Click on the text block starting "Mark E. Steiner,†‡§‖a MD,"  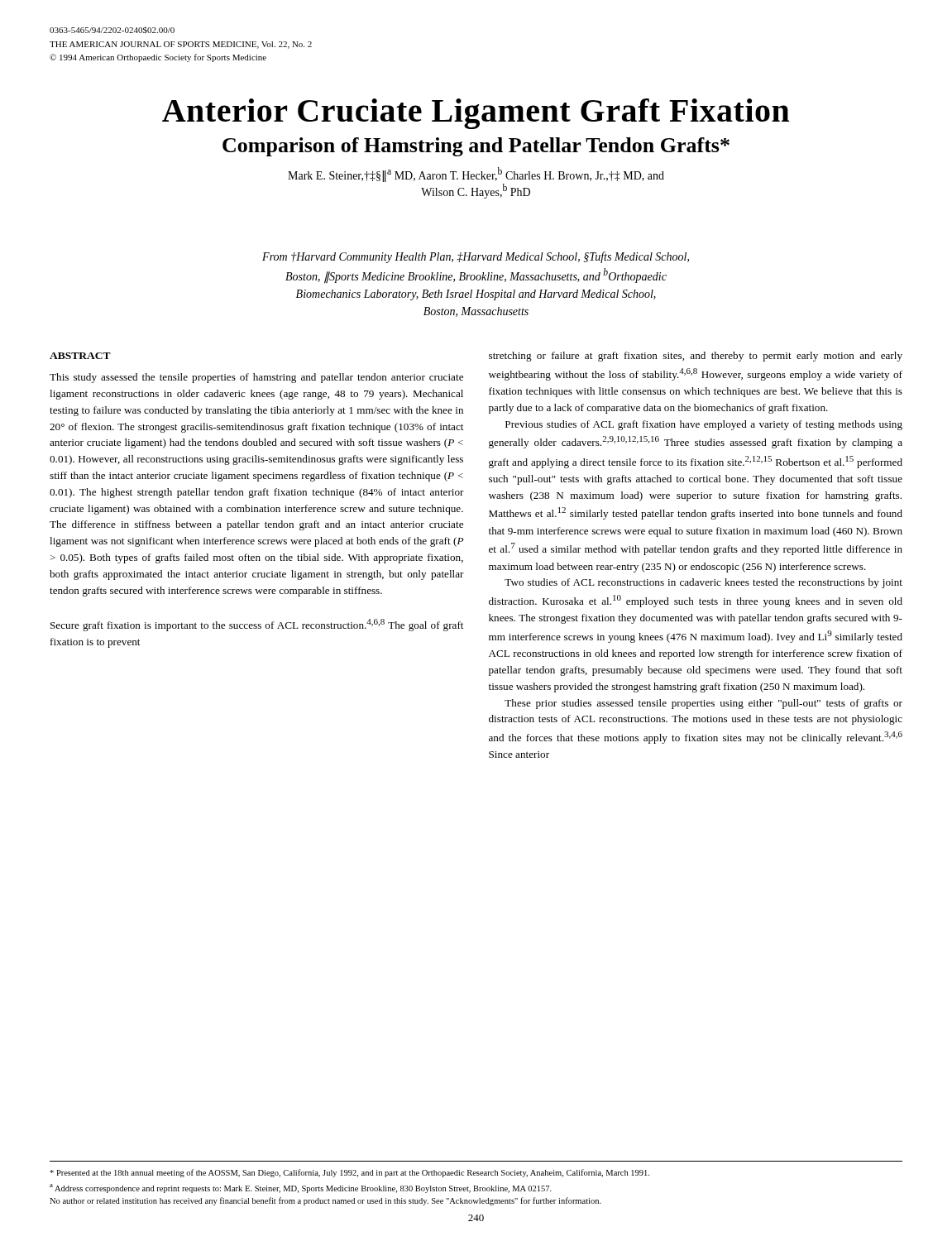pyautogui.click(x=476, y=182)
